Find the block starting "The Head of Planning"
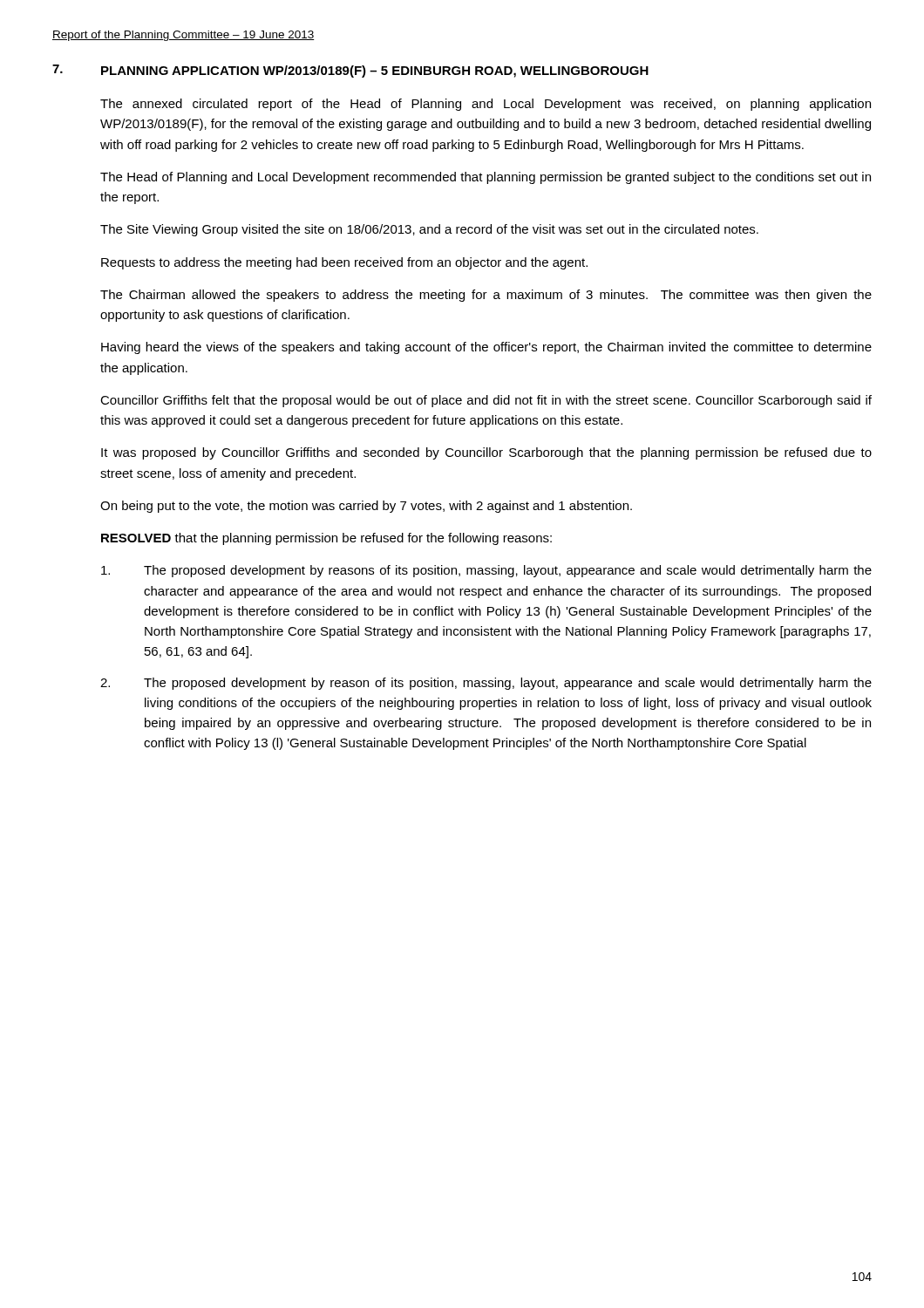This screenshot has width=924, height=1308. pyautogui.click(x=486, y=187)
